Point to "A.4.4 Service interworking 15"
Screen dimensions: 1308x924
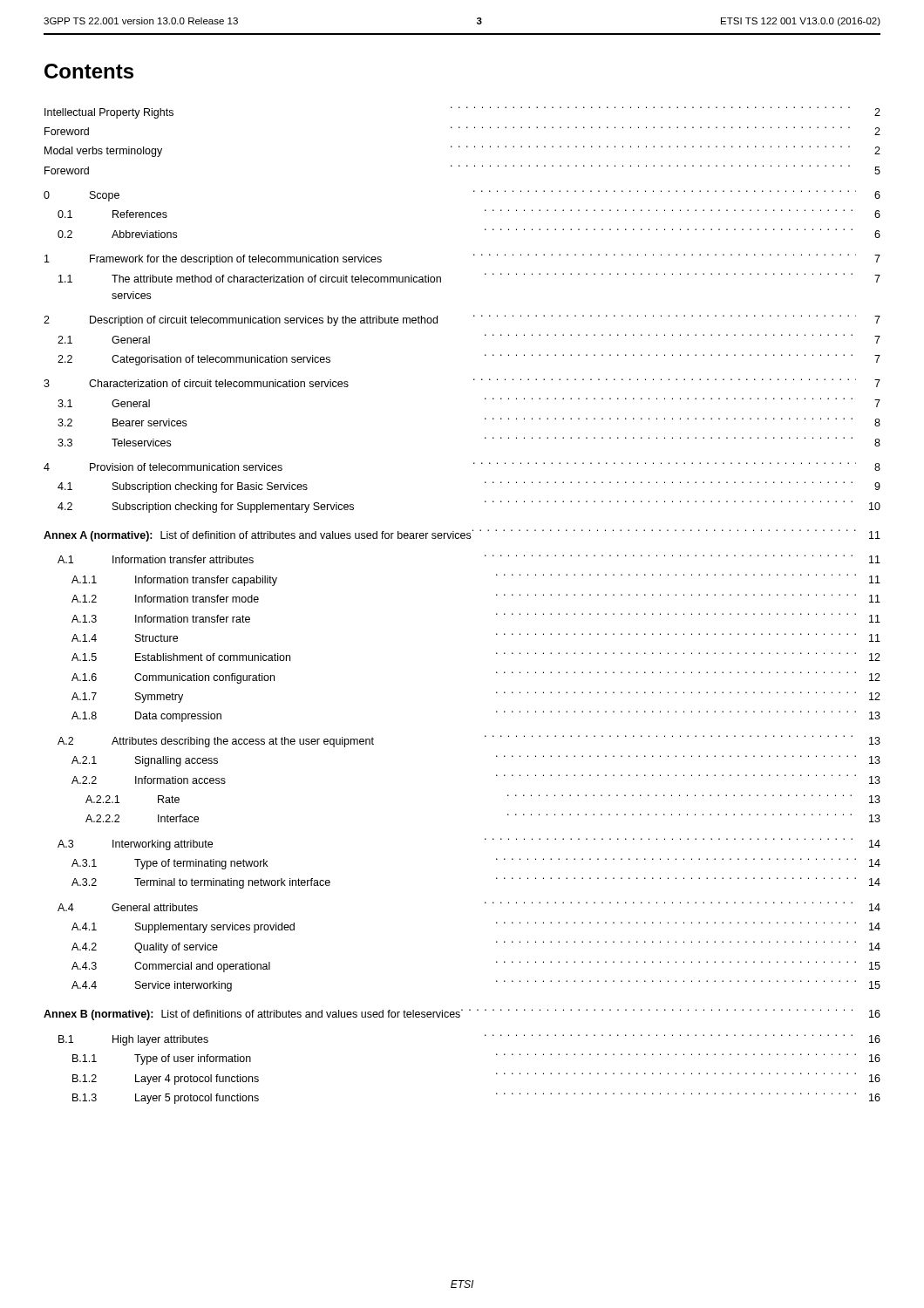tap(86, 986)
